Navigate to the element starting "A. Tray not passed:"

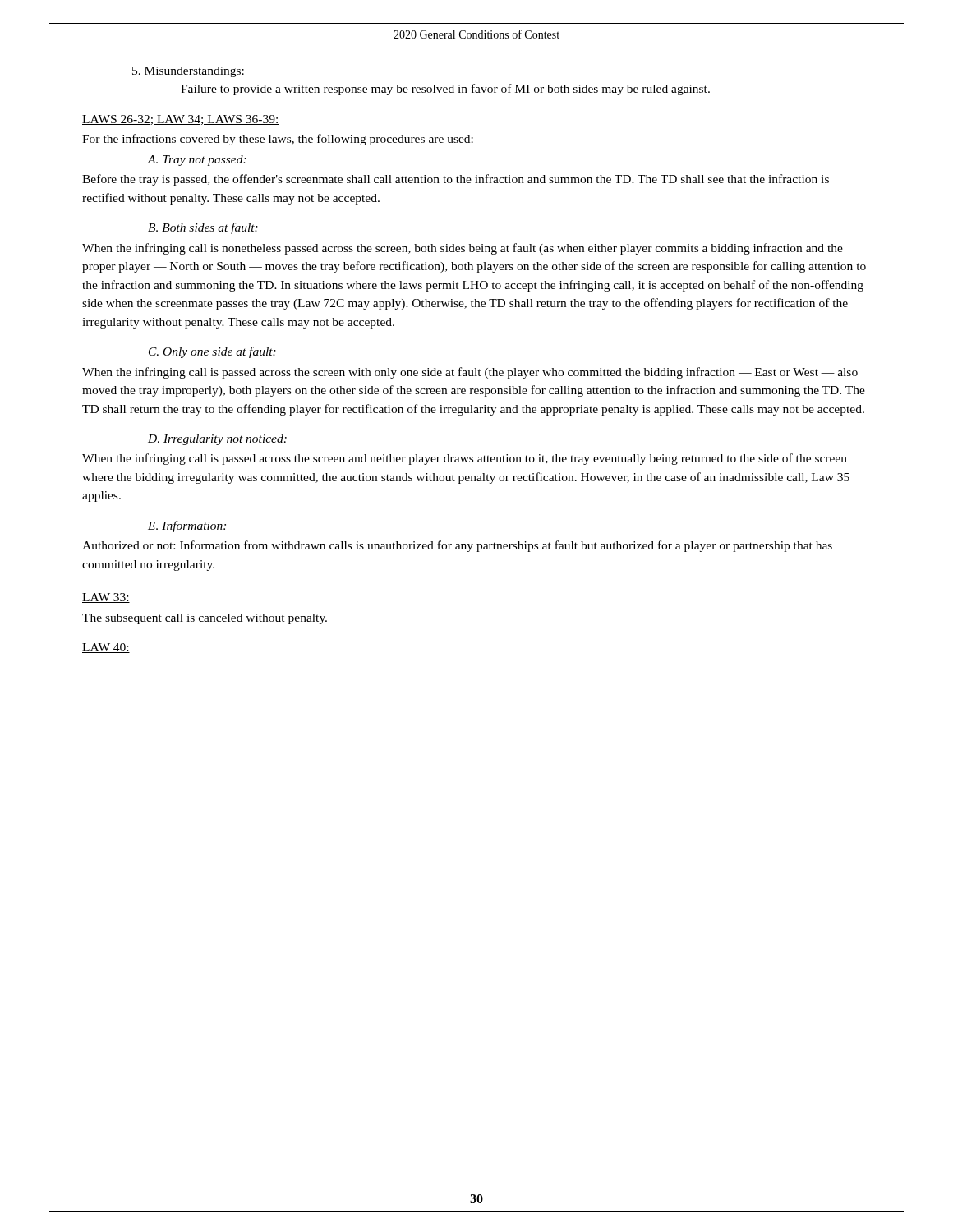197,159
